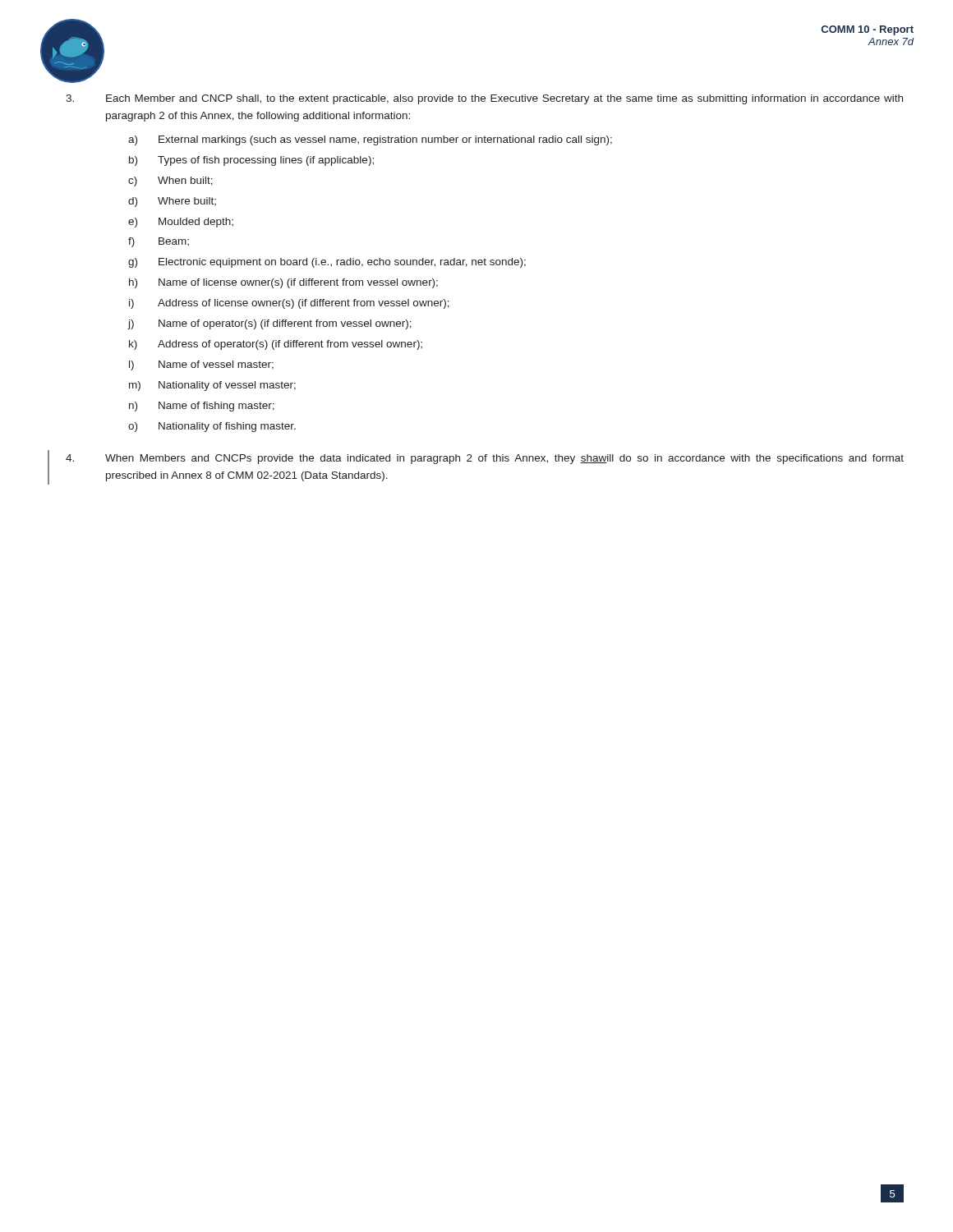This screenshot has height=1232, width=953.
Task: Locate the list item containing "g) Electronic equipment"
Action: (x=516, y=263)
